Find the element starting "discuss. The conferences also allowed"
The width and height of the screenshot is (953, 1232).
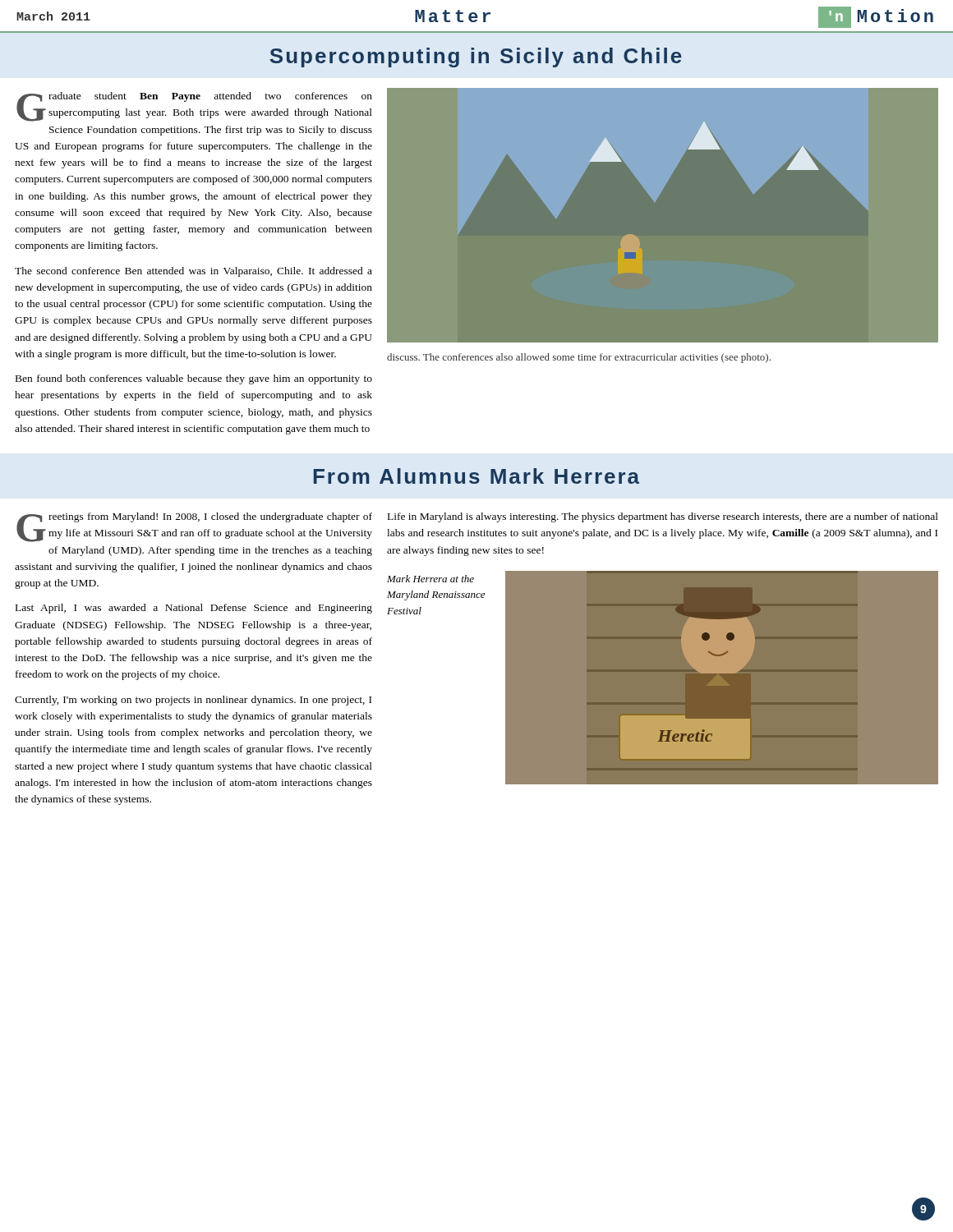point(579,357)
